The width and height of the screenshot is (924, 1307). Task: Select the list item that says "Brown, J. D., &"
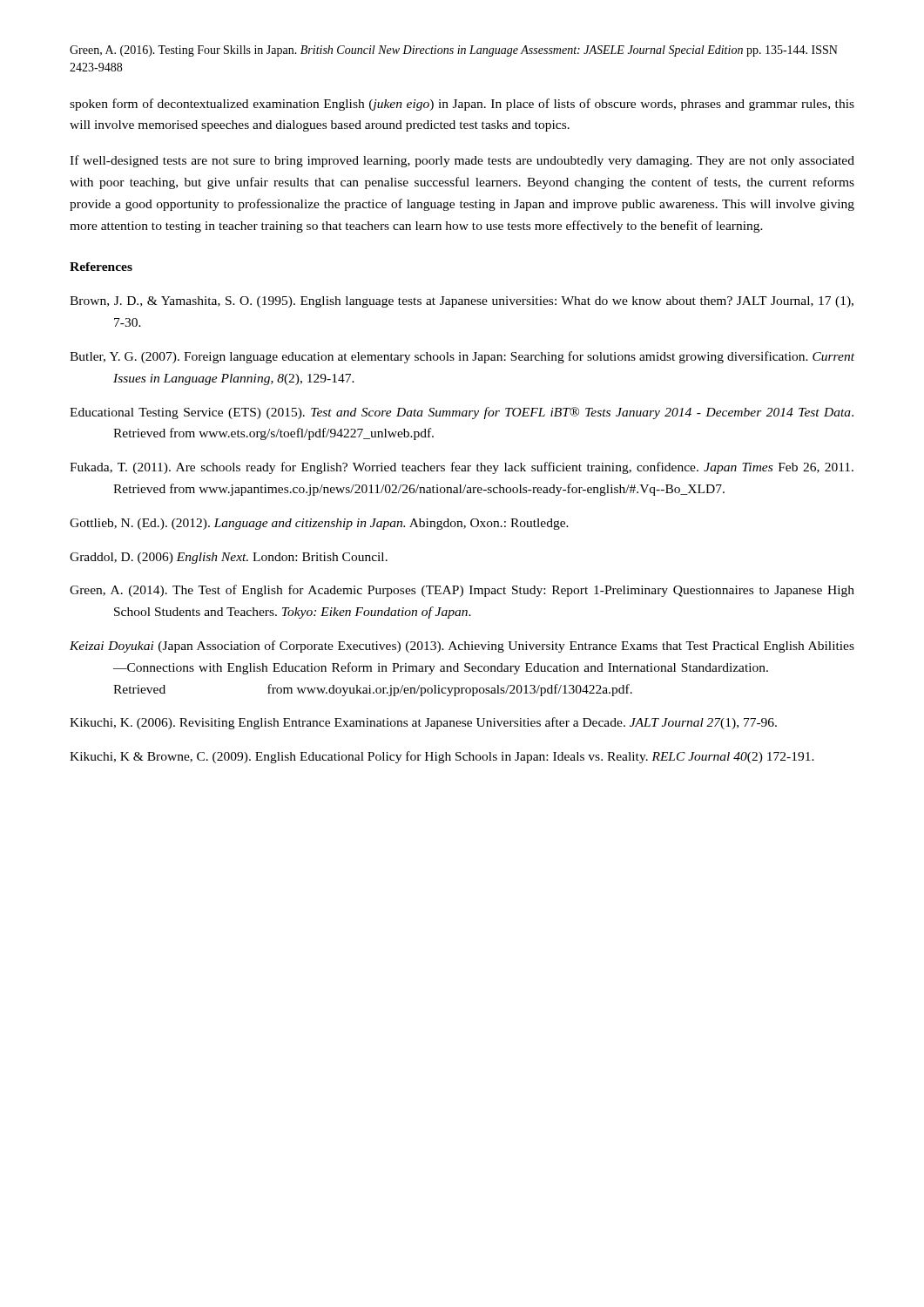[462, 311]
